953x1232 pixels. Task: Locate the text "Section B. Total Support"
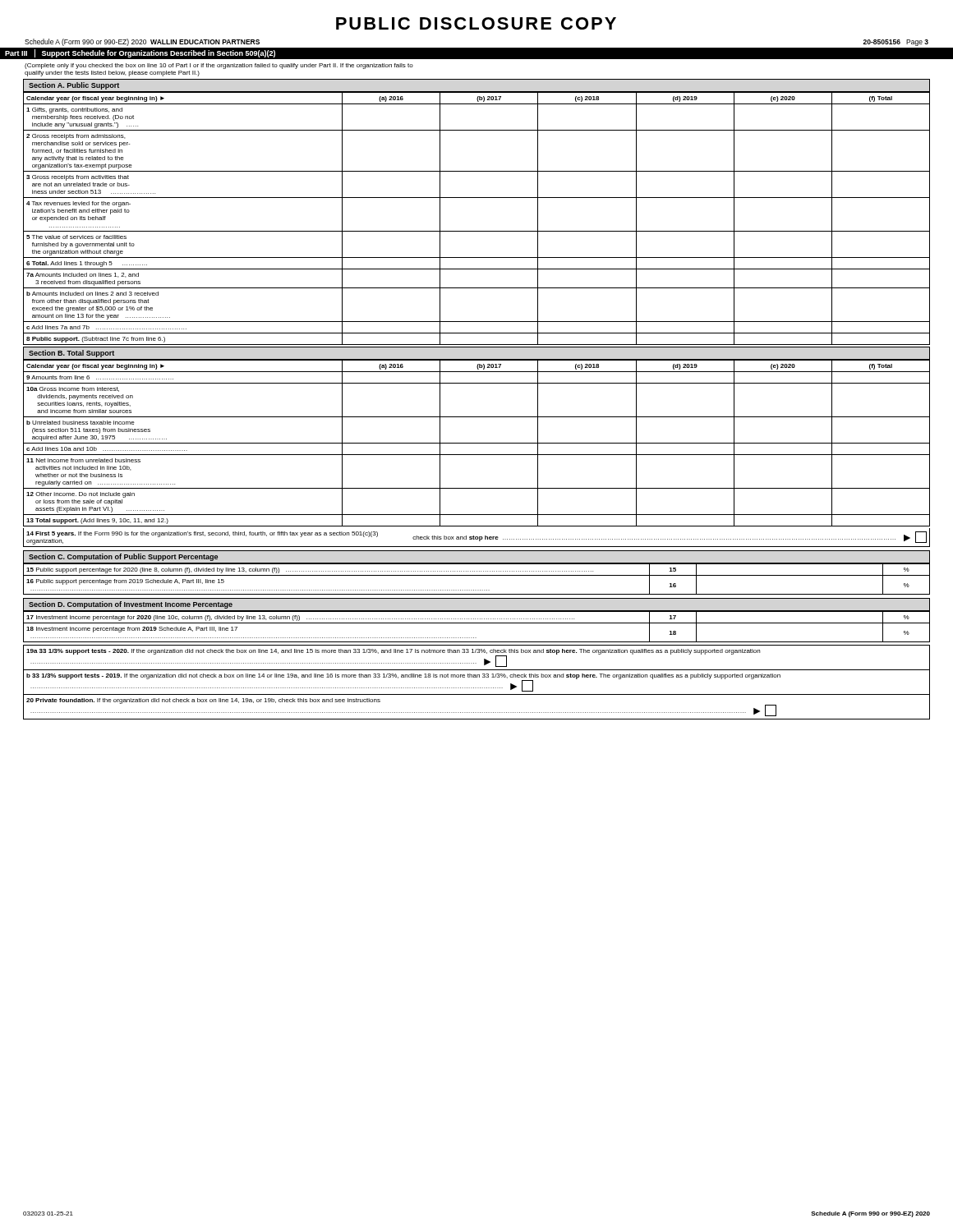point(72,353)
